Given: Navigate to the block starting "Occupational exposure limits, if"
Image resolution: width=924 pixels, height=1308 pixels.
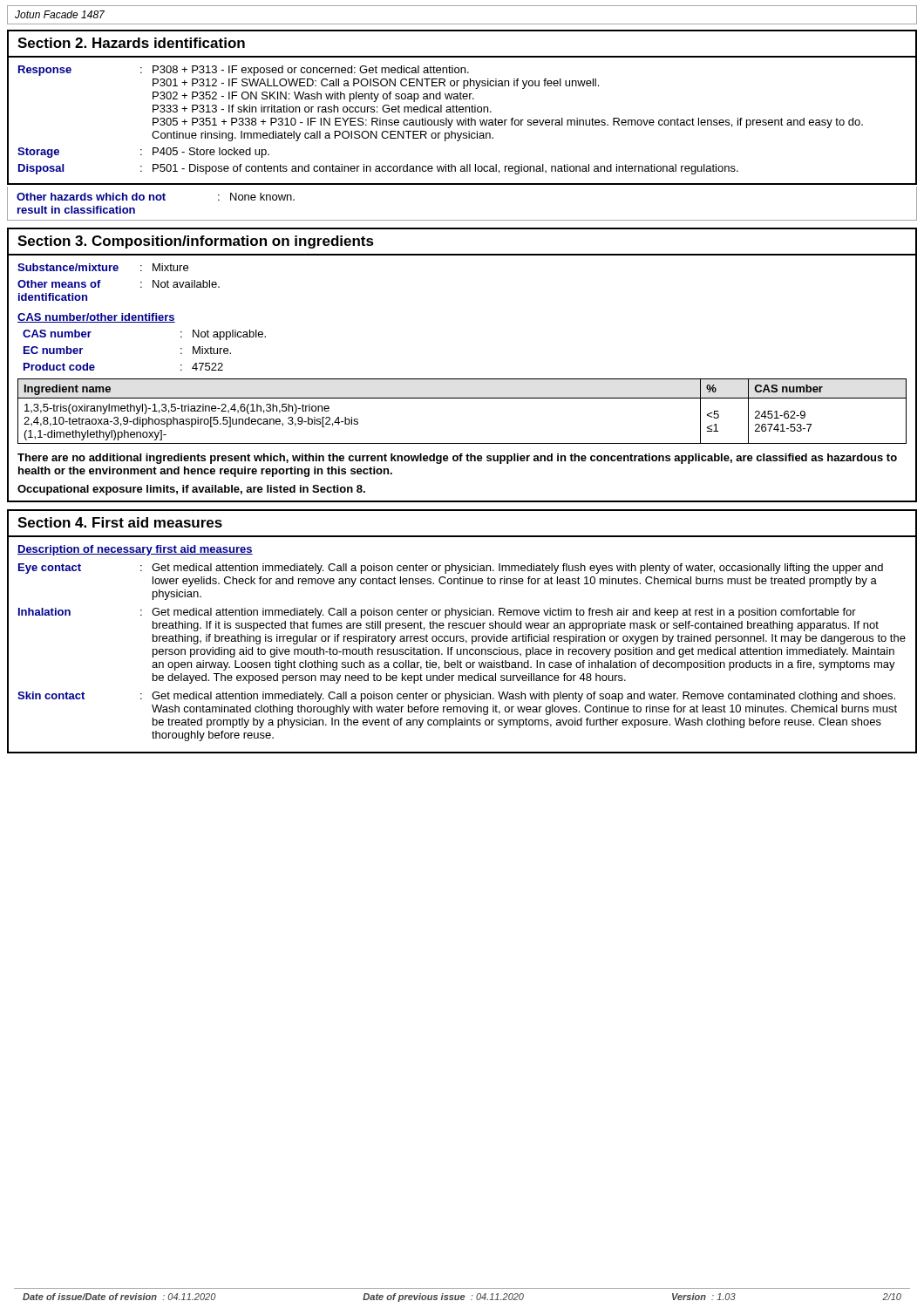Looking at the screenshot, I should [192, 489].
